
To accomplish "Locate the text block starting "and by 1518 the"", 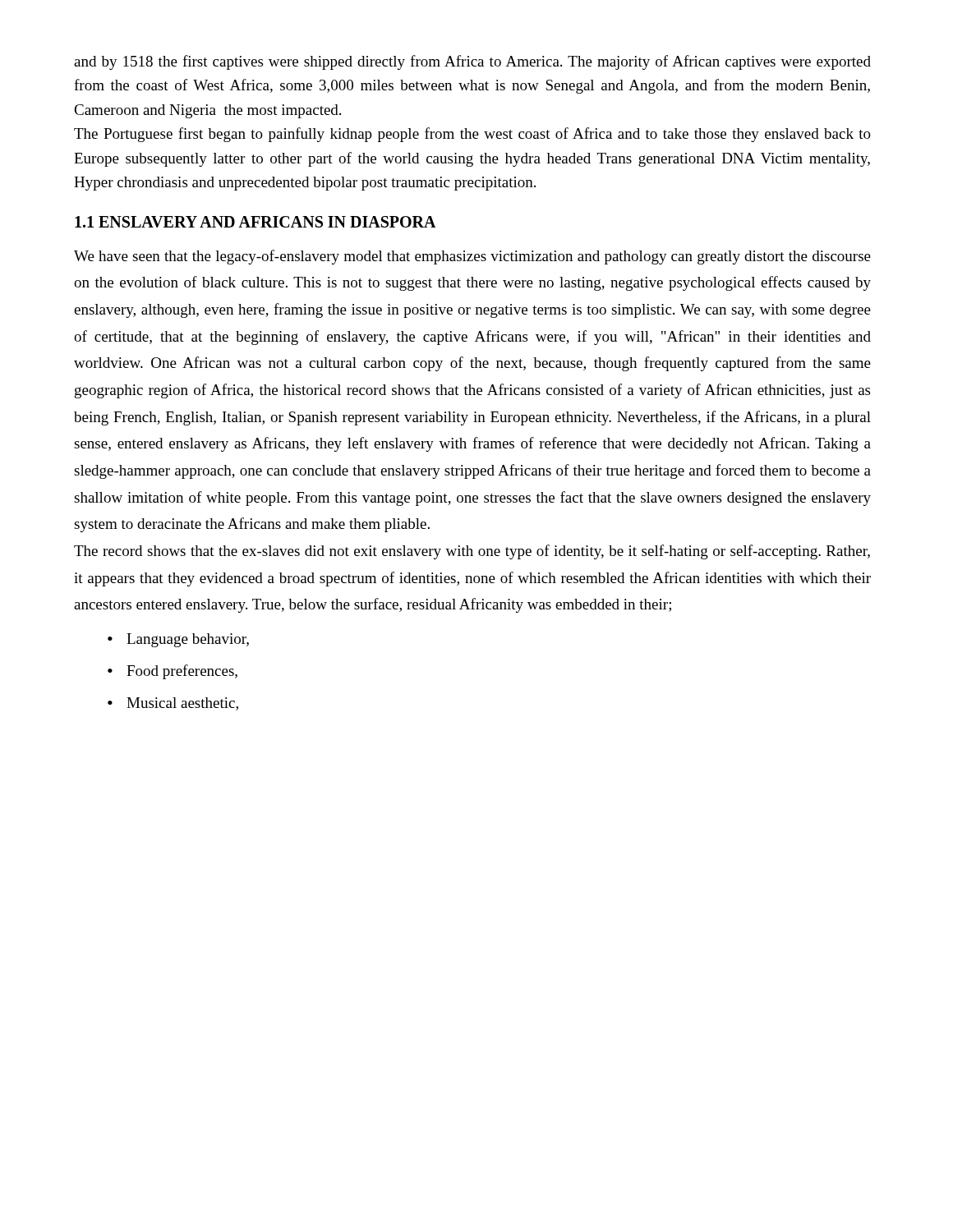I will click(472, 122).
